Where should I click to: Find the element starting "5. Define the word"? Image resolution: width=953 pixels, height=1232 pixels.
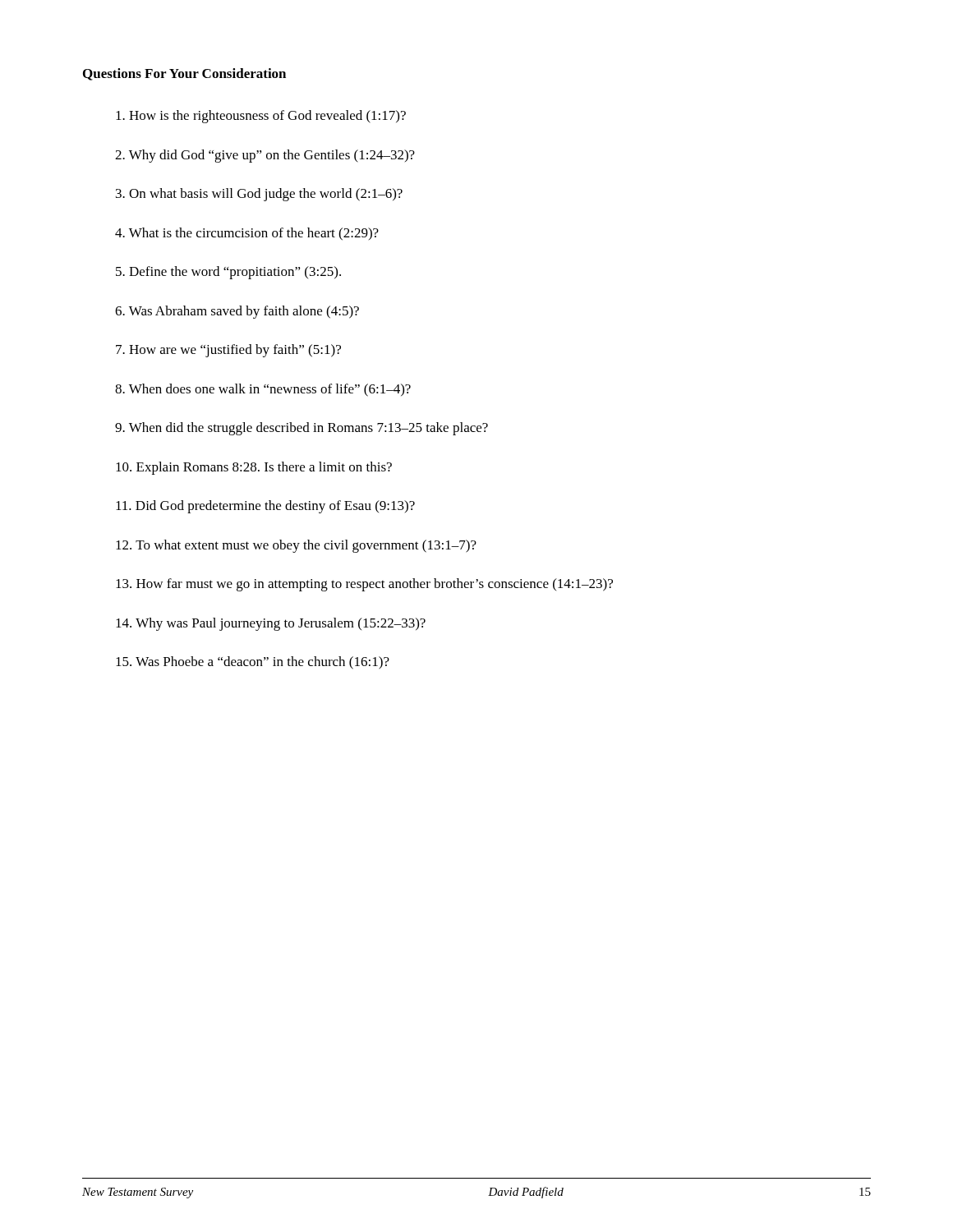(x=228, y=271)
